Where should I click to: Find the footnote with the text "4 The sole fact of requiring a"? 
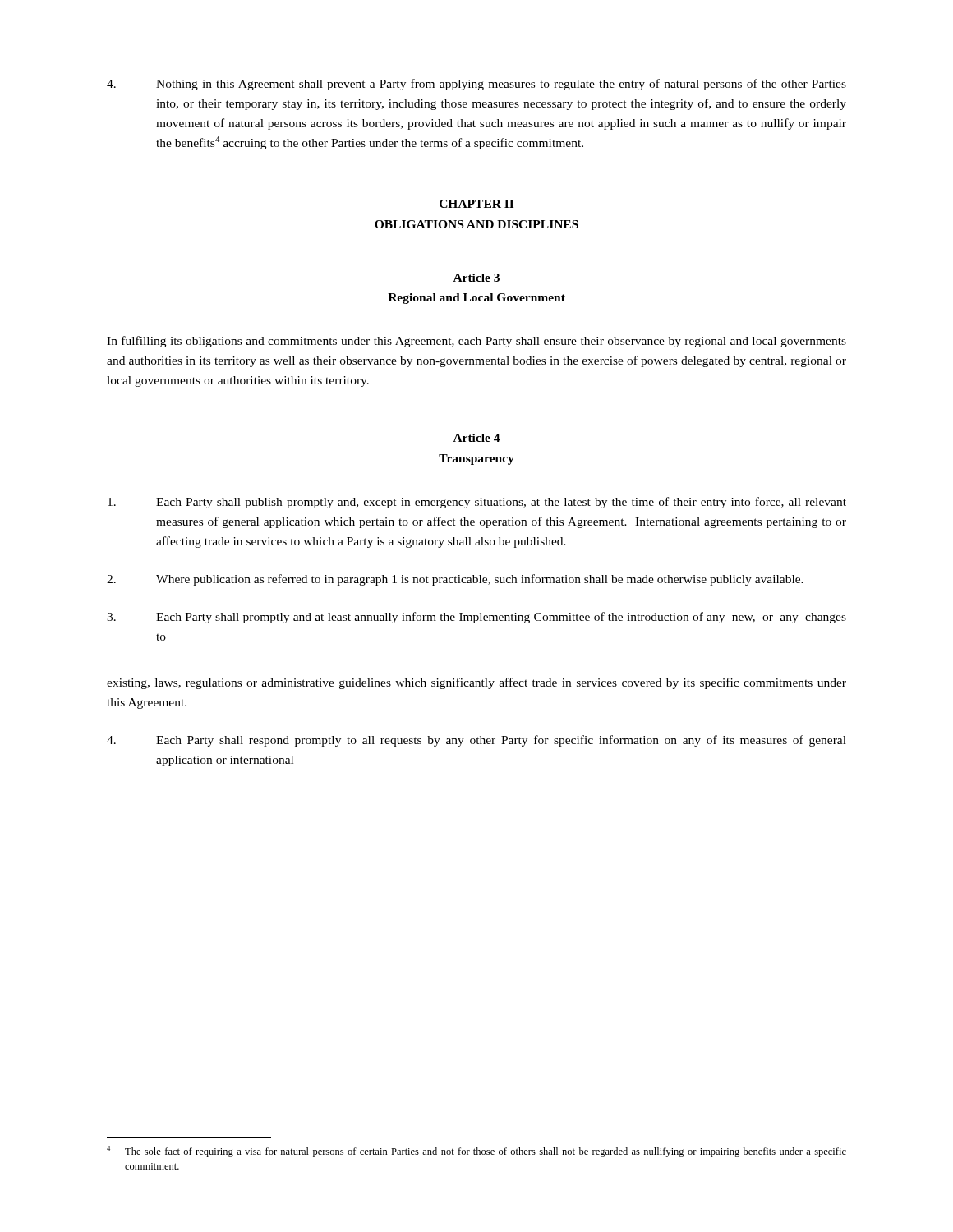coord(476,1159)
